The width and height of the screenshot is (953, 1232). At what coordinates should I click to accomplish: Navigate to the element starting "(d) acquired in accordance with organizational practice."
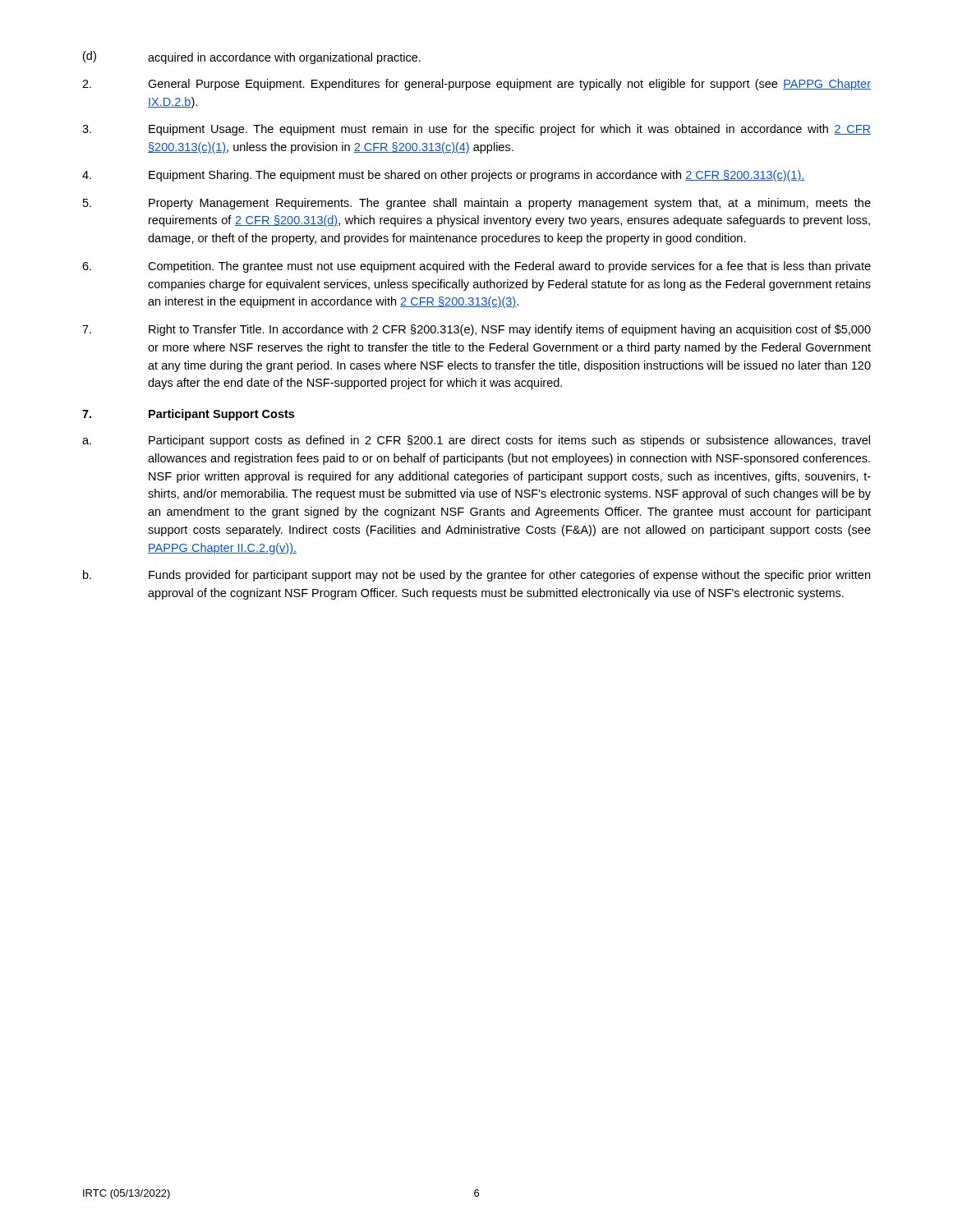click(252, 57)
